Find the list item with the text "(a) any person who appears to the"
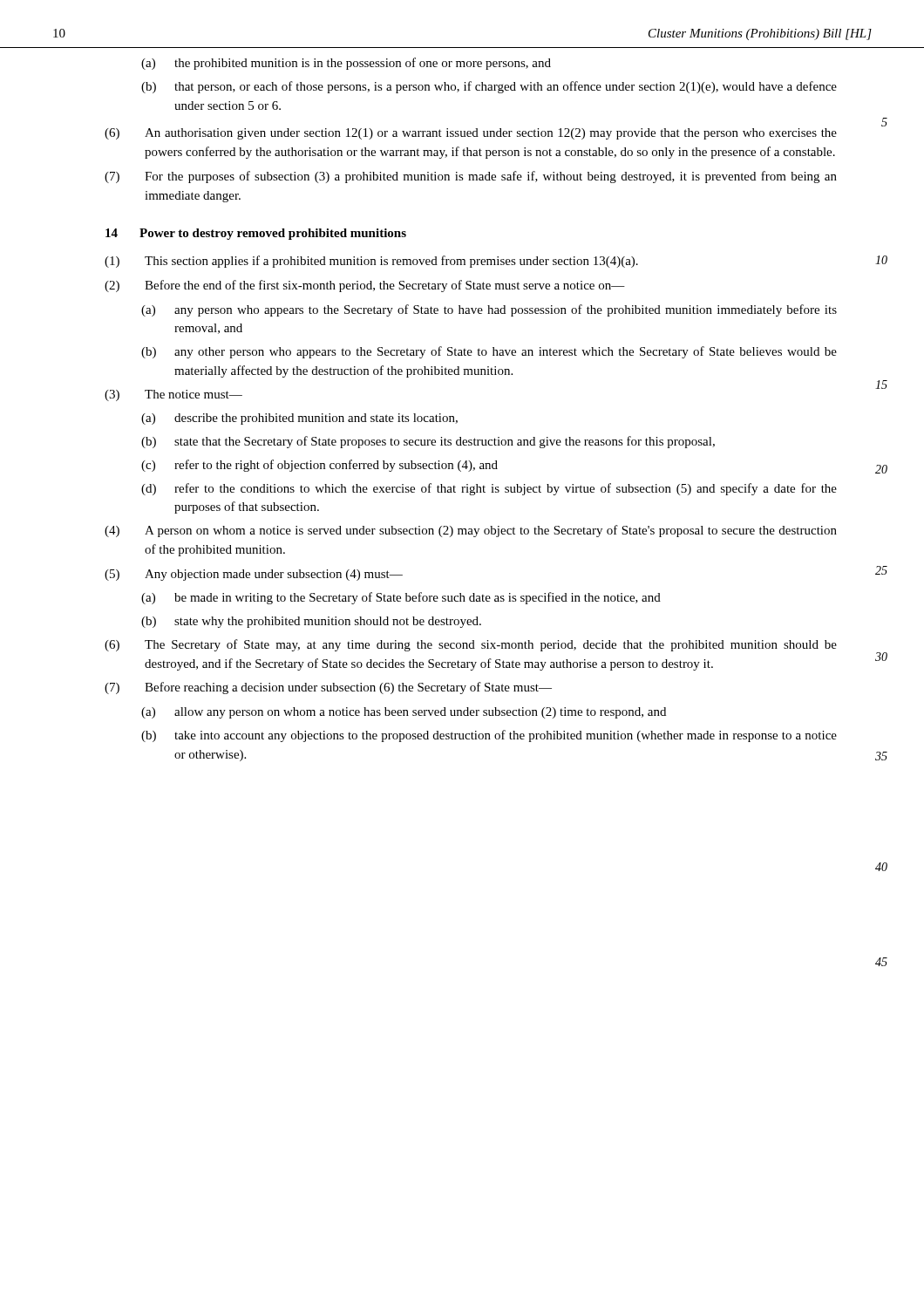This screenshot has width=924, height=1308. pyautogui.click(x=489, y=319)
